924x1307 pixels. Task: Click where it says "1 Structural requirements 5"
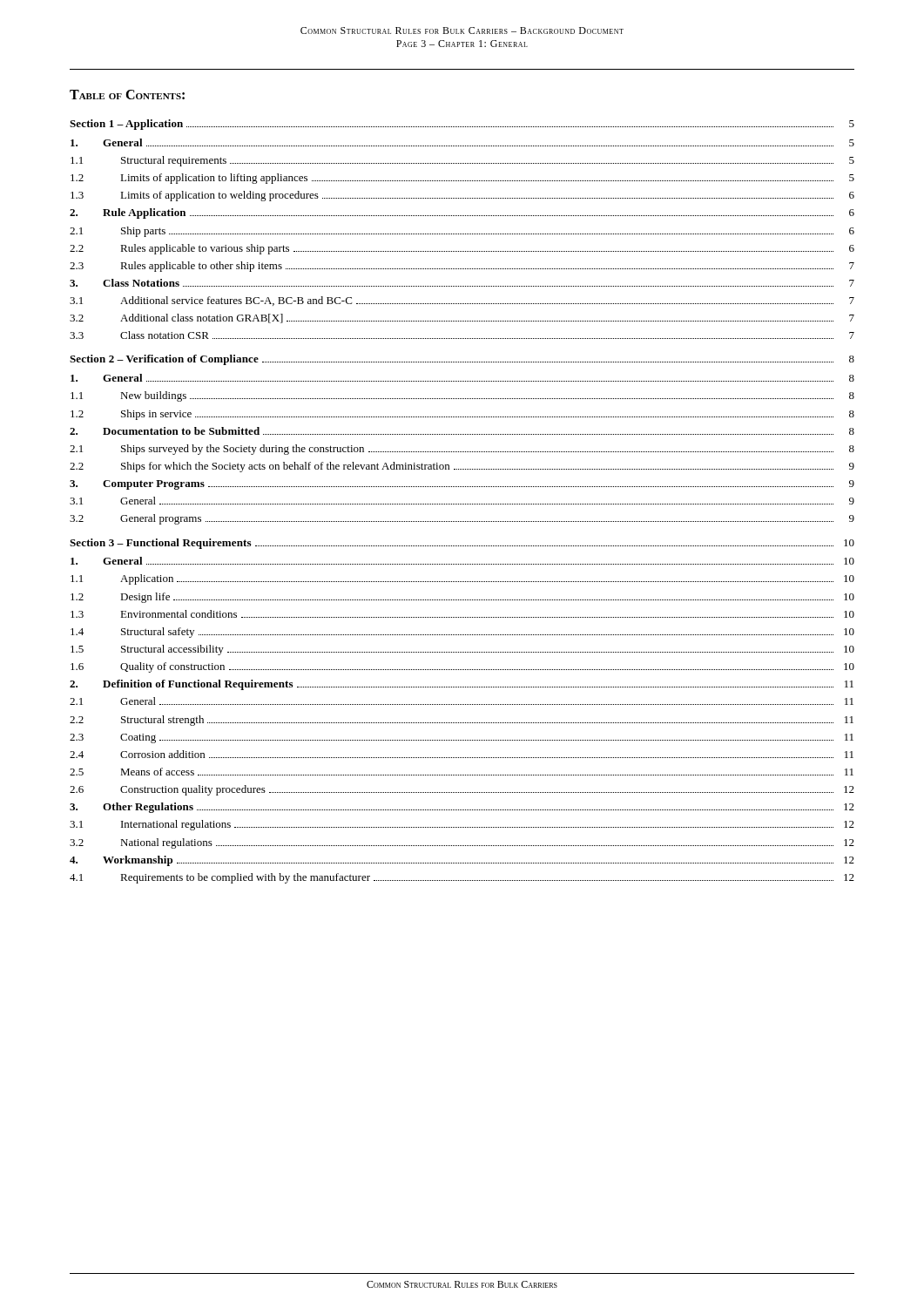pyautogui.click(x=462, y=160)
